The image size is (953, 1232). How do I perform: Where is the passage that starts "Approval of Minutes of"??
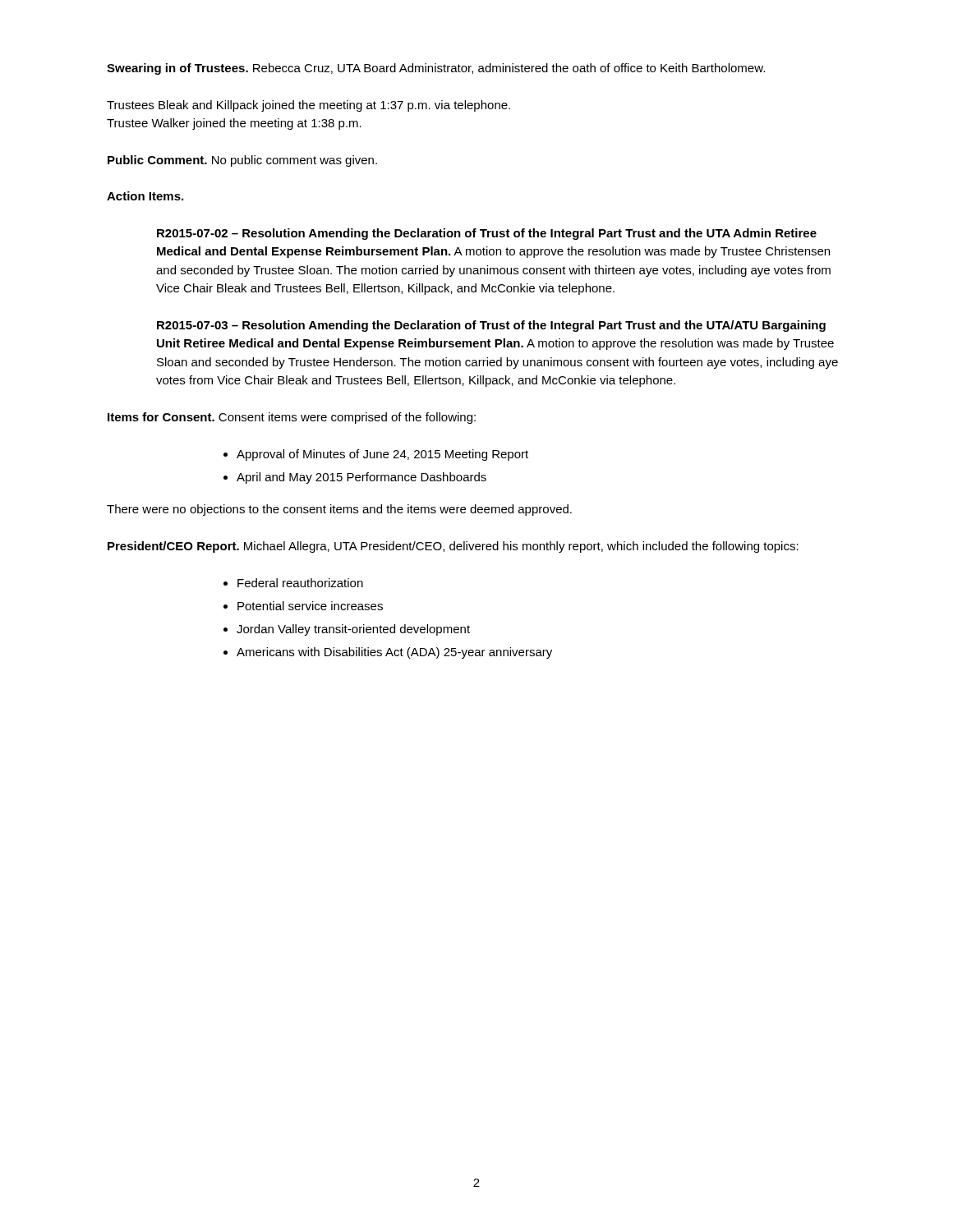click(x=383, y=454)
